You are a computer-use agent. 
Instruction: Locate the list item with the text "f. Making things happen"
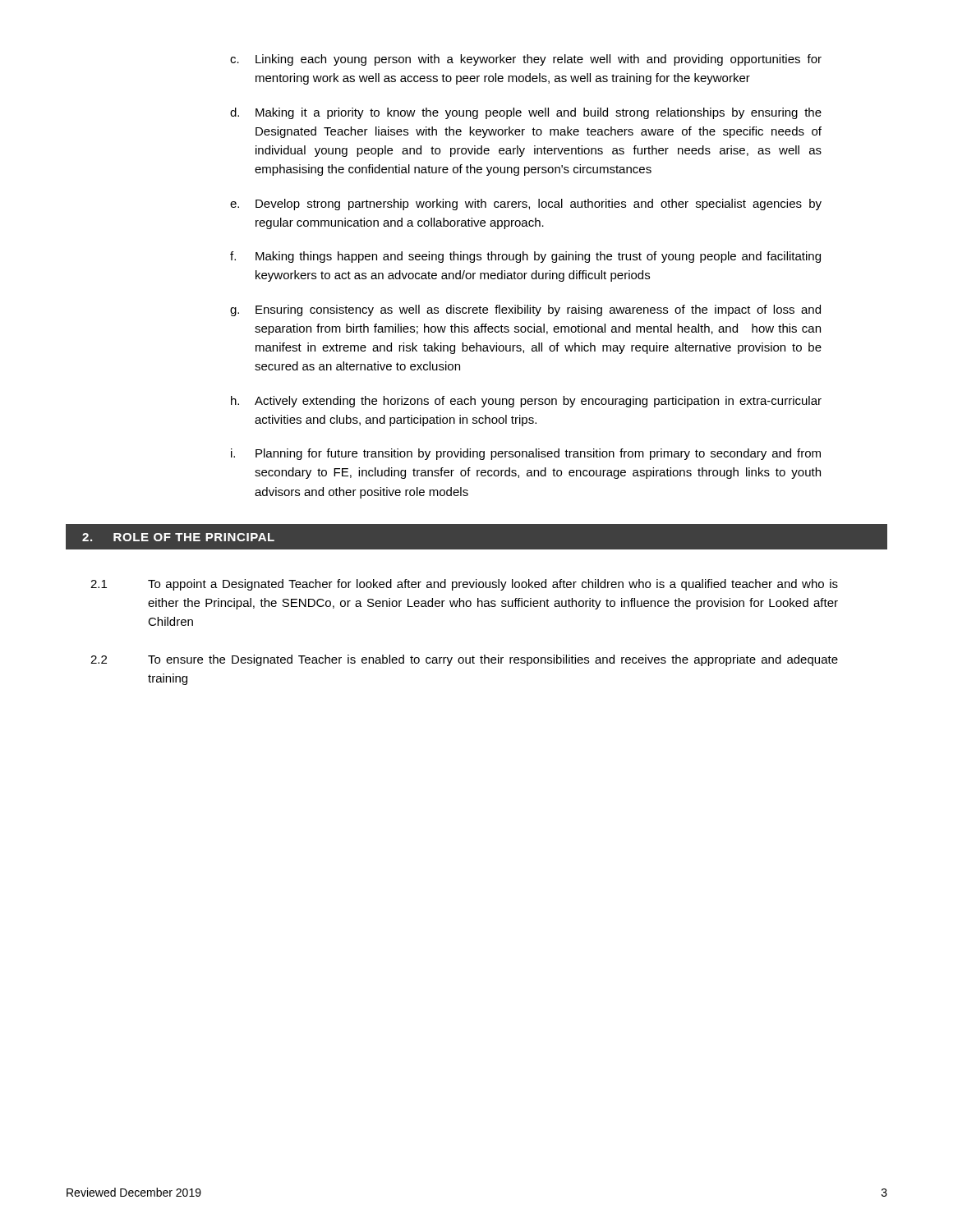(x=526, y=265)
